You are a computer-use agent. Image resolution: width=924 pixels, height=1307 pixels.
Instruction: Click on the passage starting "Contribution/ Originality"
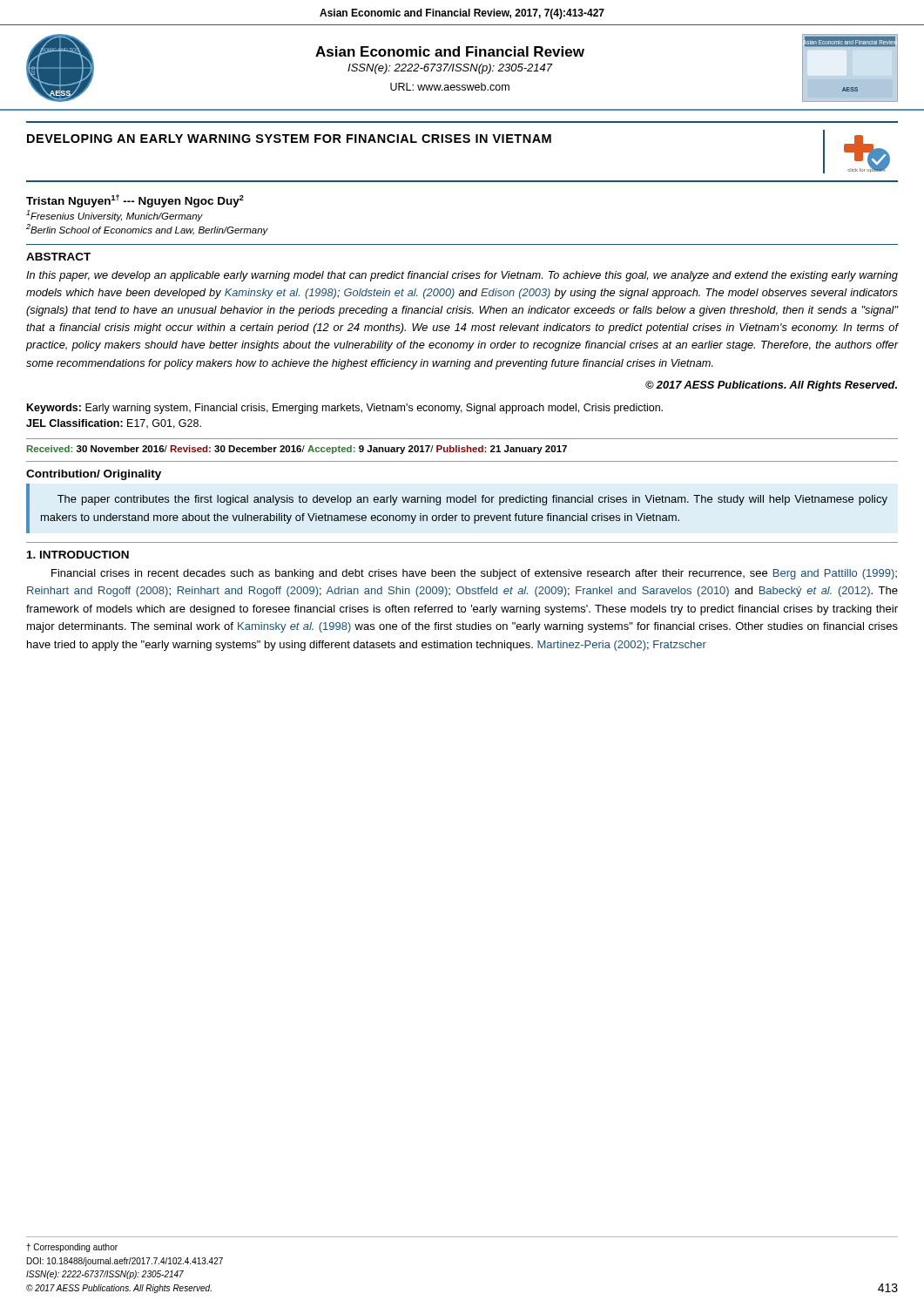(94, 474)
